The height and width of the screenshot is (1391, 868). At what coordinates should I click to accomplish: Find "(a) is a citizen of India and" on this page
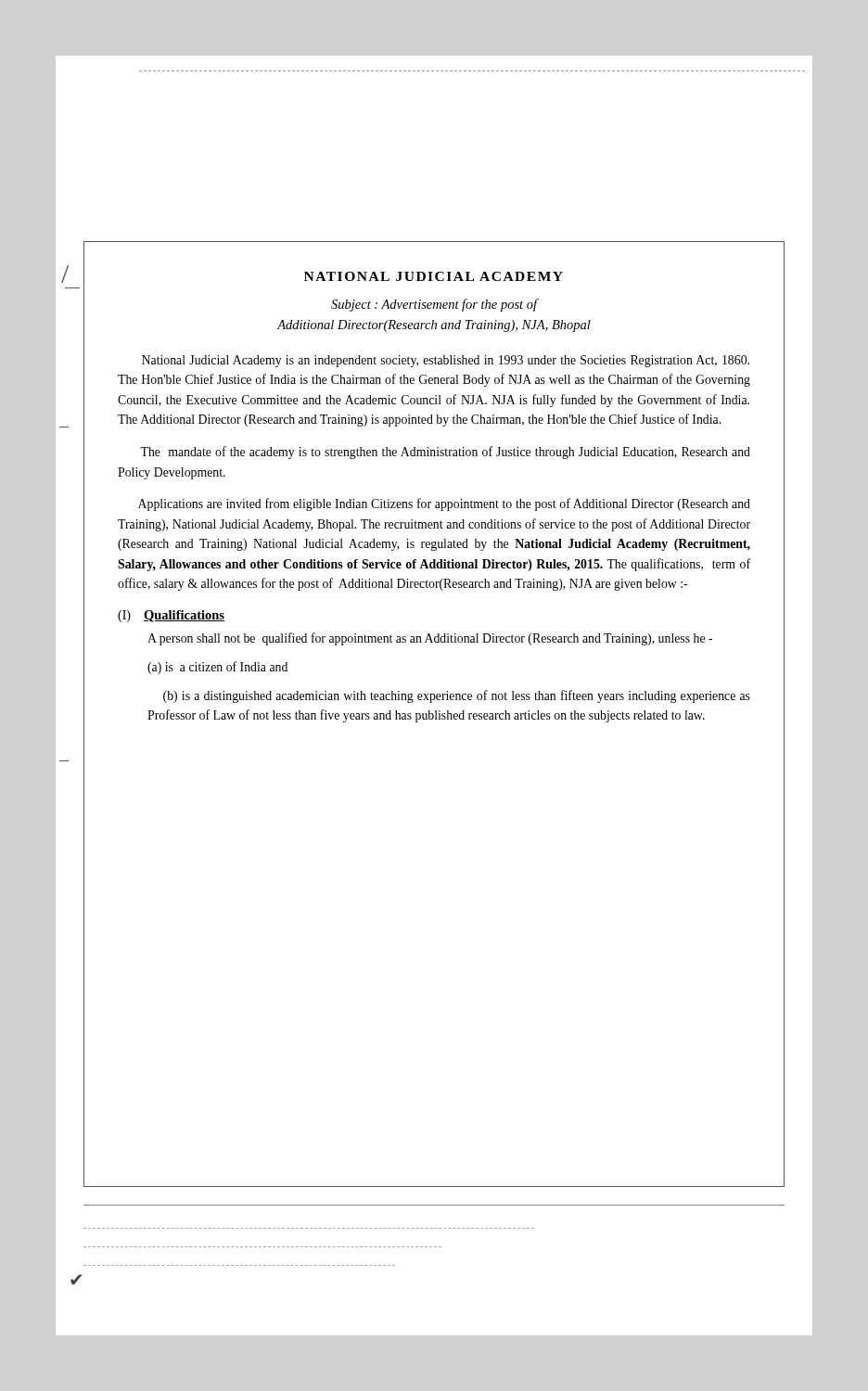[218, 667]
